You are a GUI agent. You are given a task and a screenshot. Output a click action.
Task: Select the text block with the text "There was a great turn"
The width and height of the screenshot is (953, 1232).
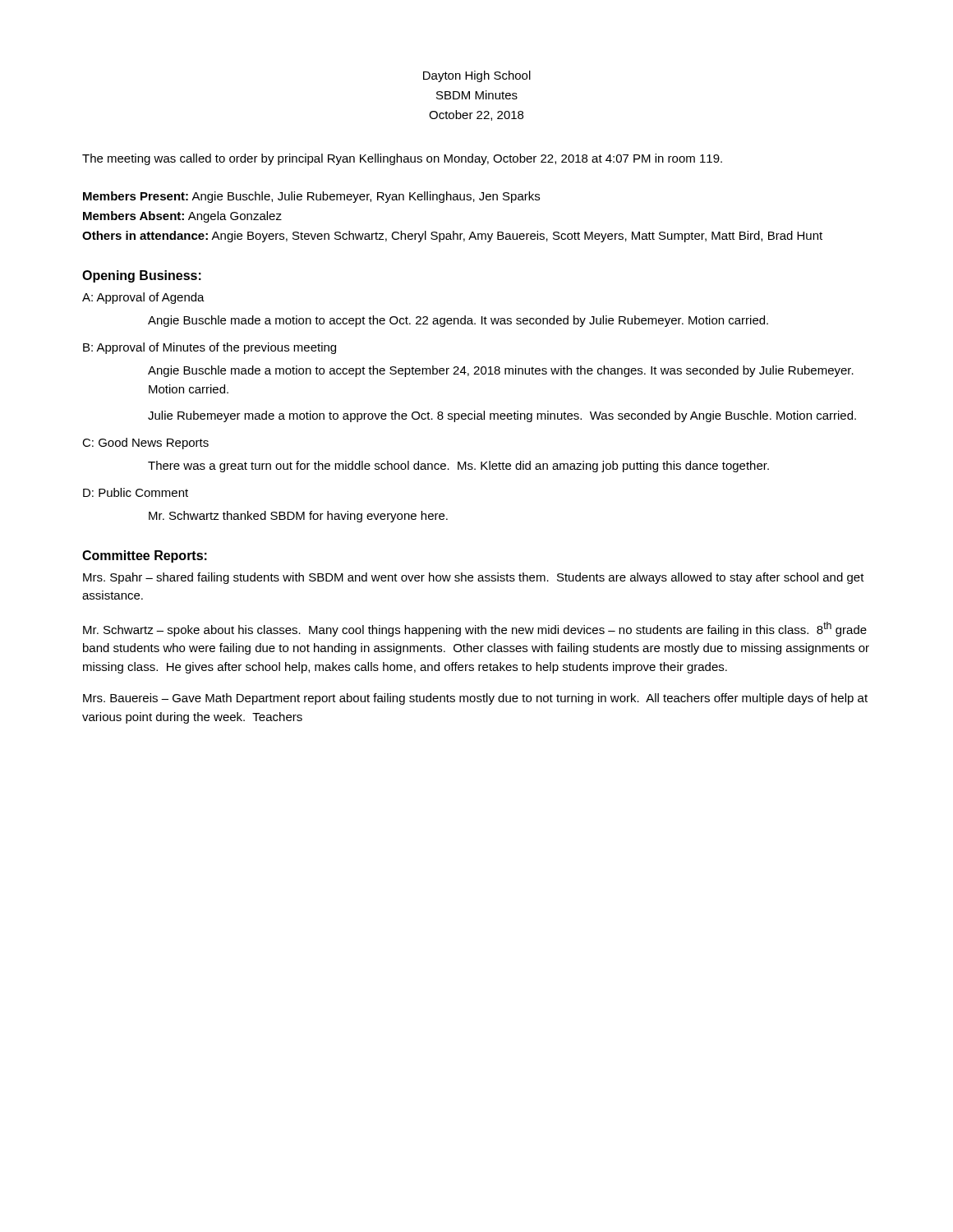tap(459, 465)
